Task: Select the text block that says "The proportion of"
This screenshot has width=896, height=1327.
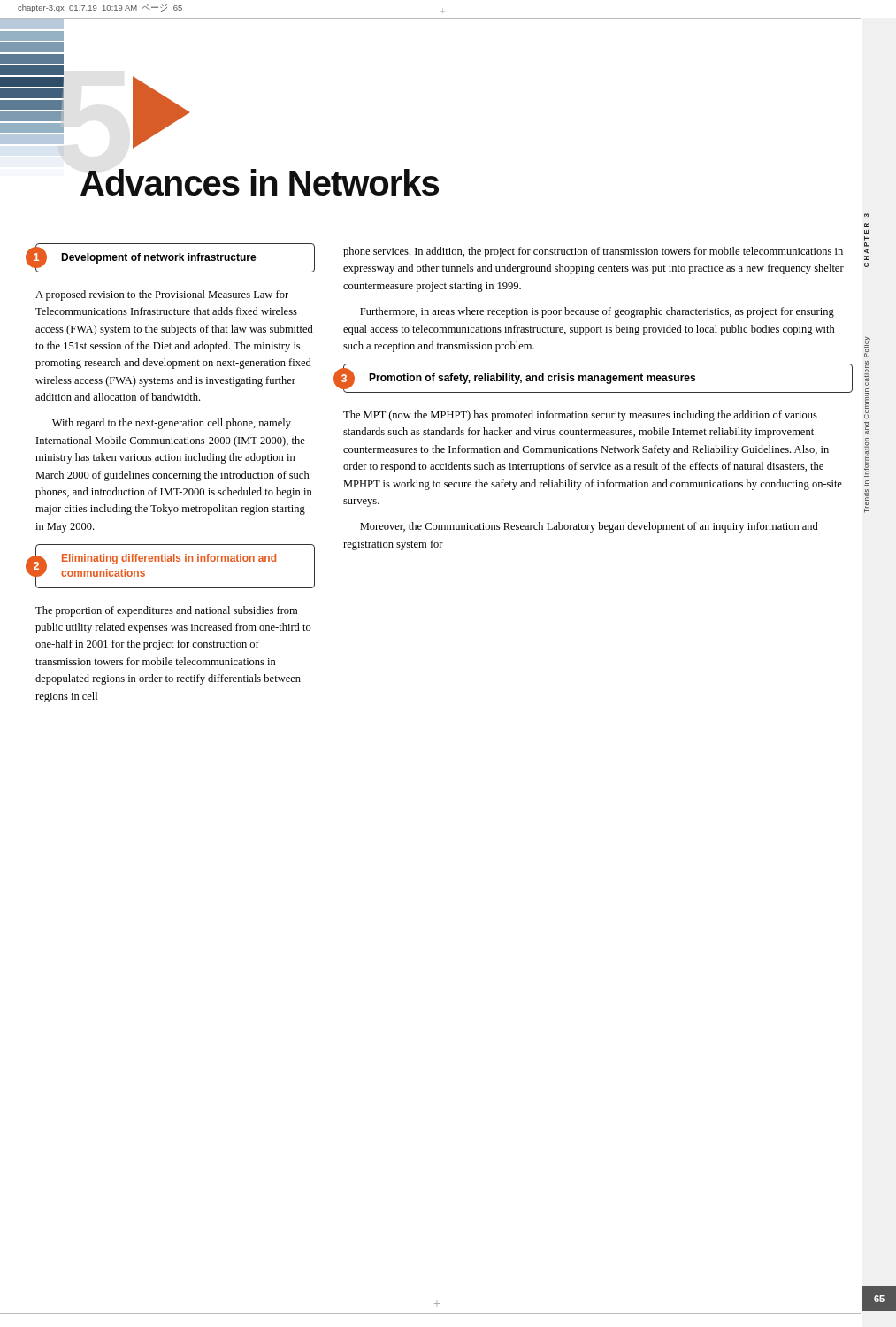Action: coord(173,653)
